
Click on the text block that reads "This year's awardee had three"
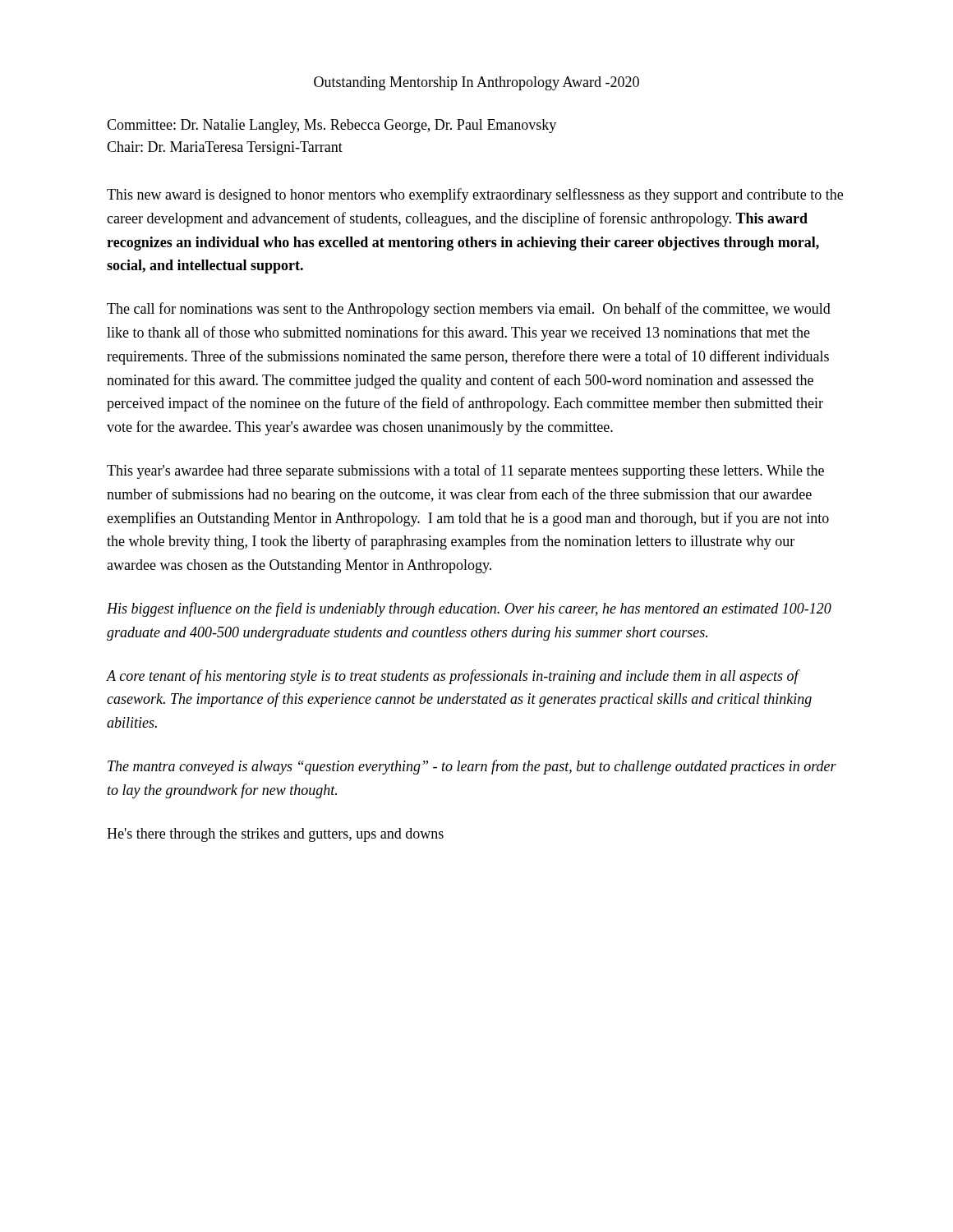coord(468,518)
